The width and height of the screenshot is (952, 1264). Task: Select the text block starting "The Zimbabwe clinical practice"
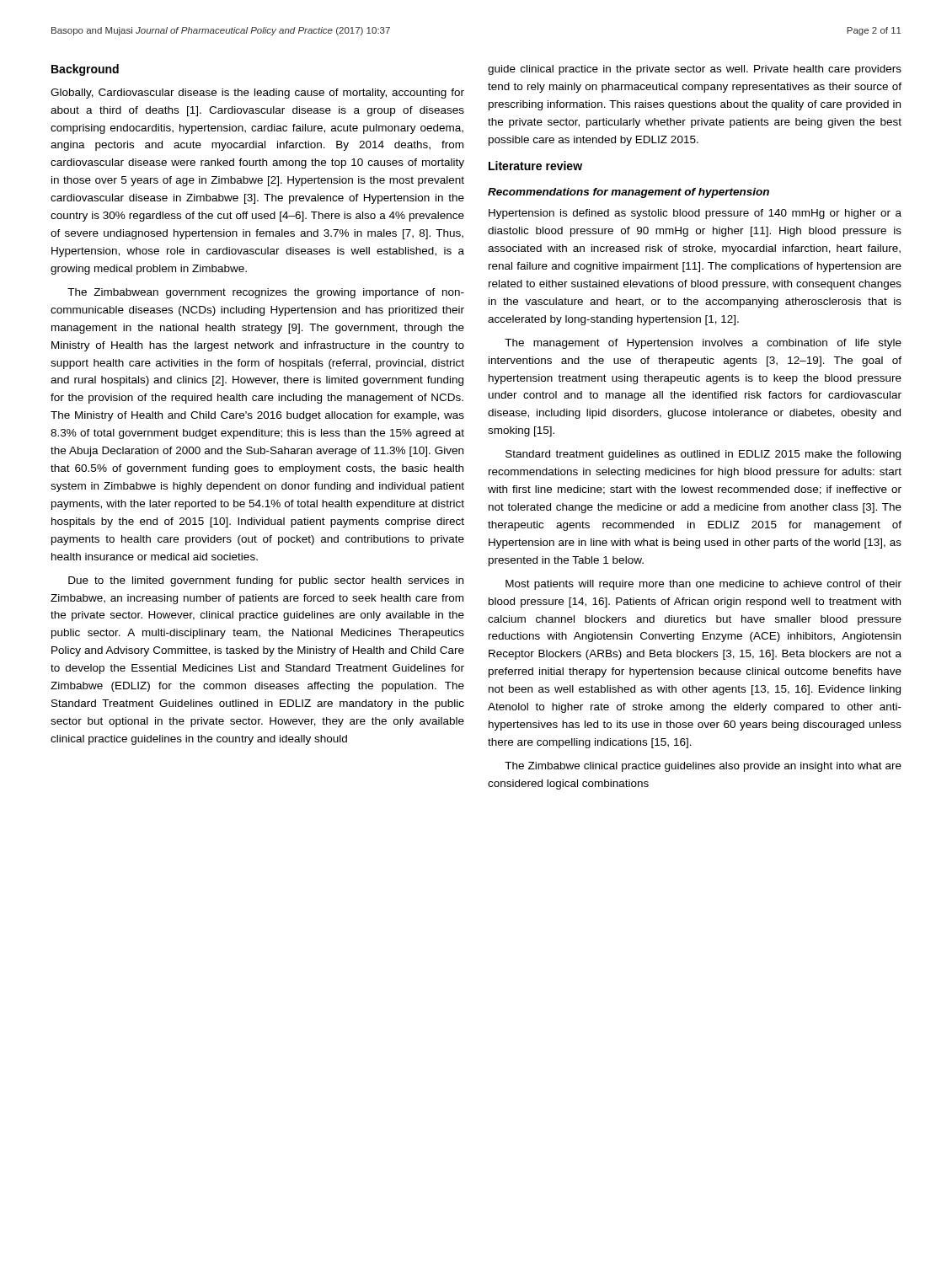click(695, 775)
